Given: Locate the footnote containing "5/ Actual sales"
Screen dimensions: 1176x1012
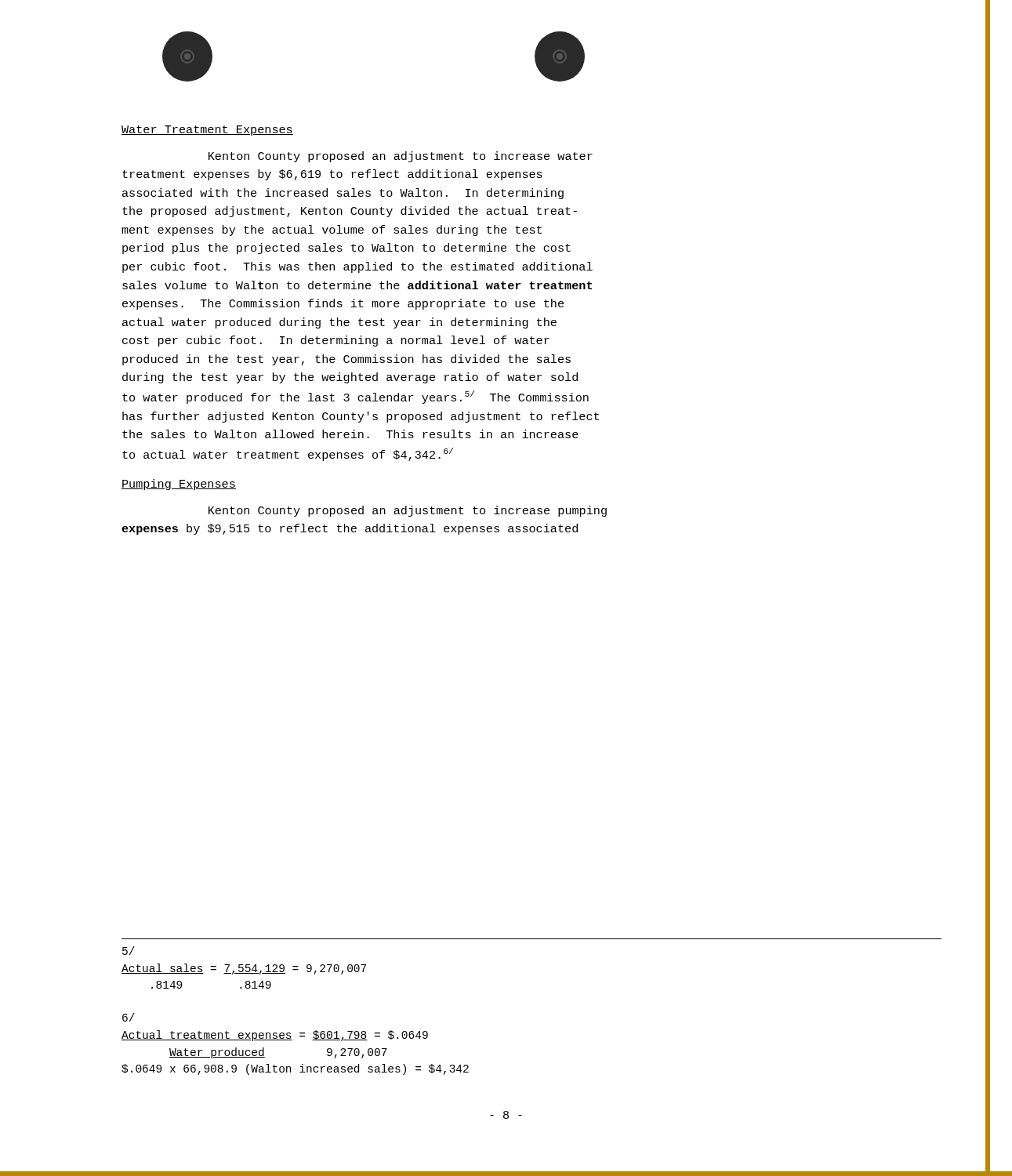Looking at the screenshot, I should 129,951.
